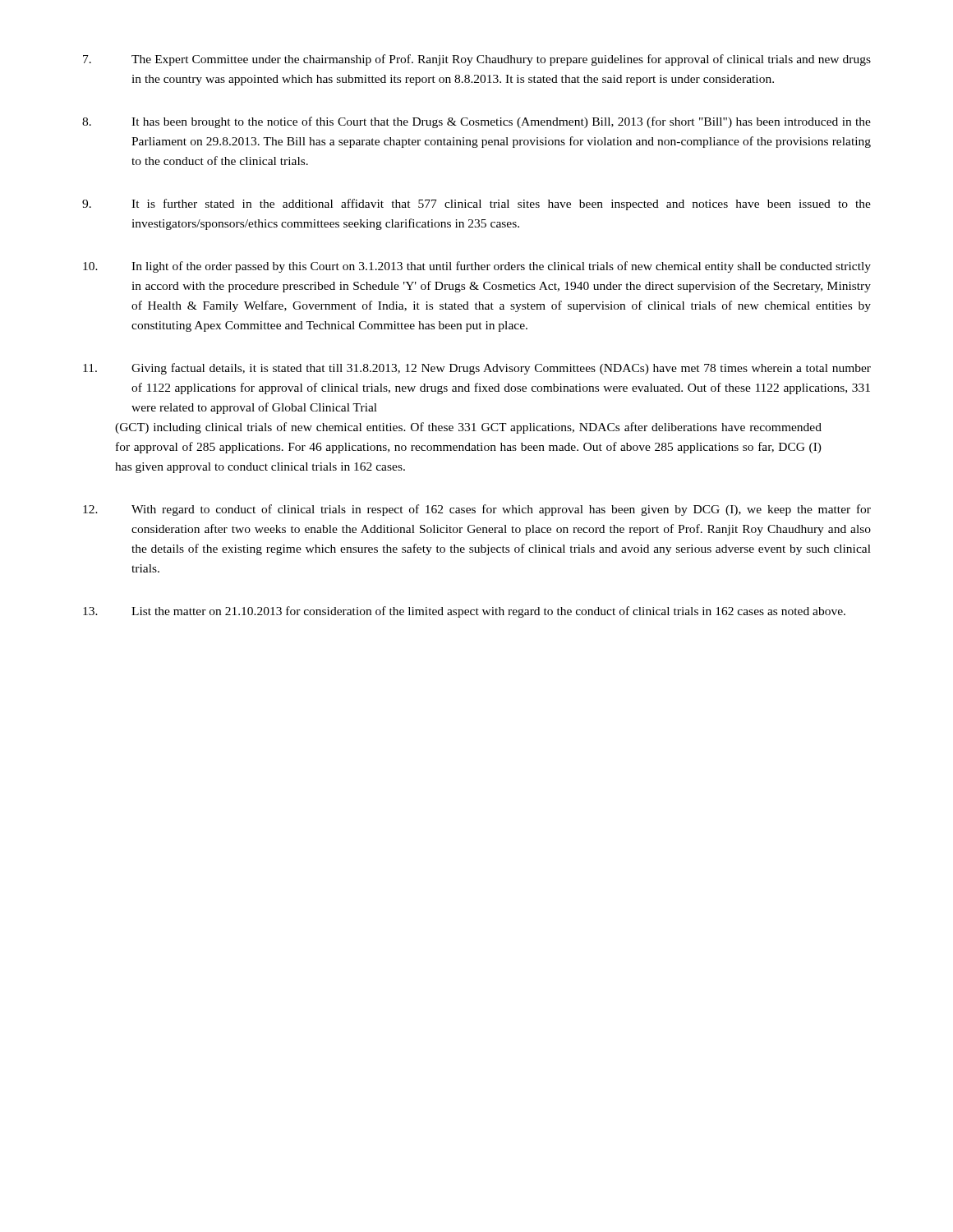Point to the block beginning "The Expert Committee under"
This screenshot has height=1232, width=953.
(476, 69)
